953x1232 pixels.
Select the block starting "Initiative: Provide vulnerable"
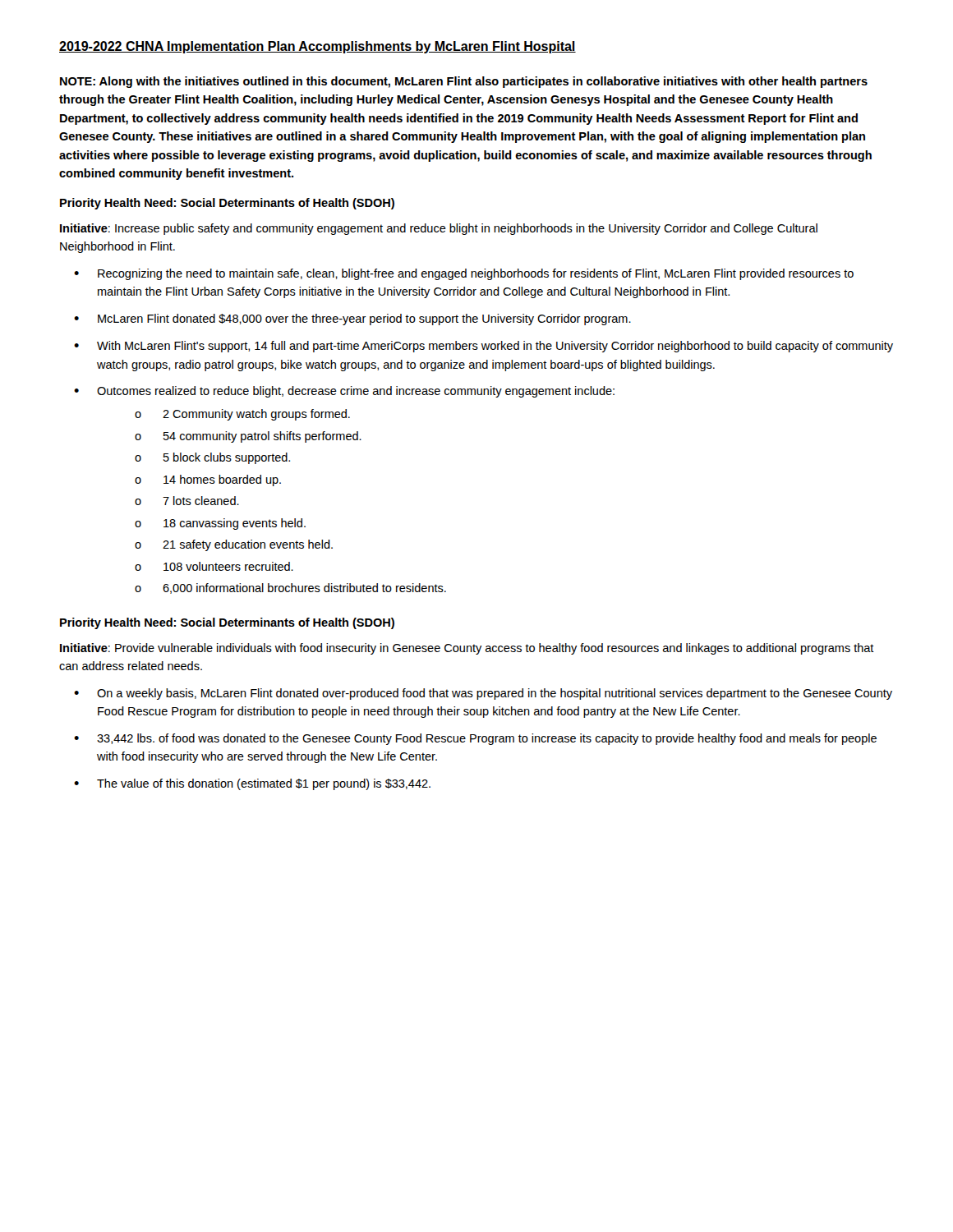coord(466,657)
